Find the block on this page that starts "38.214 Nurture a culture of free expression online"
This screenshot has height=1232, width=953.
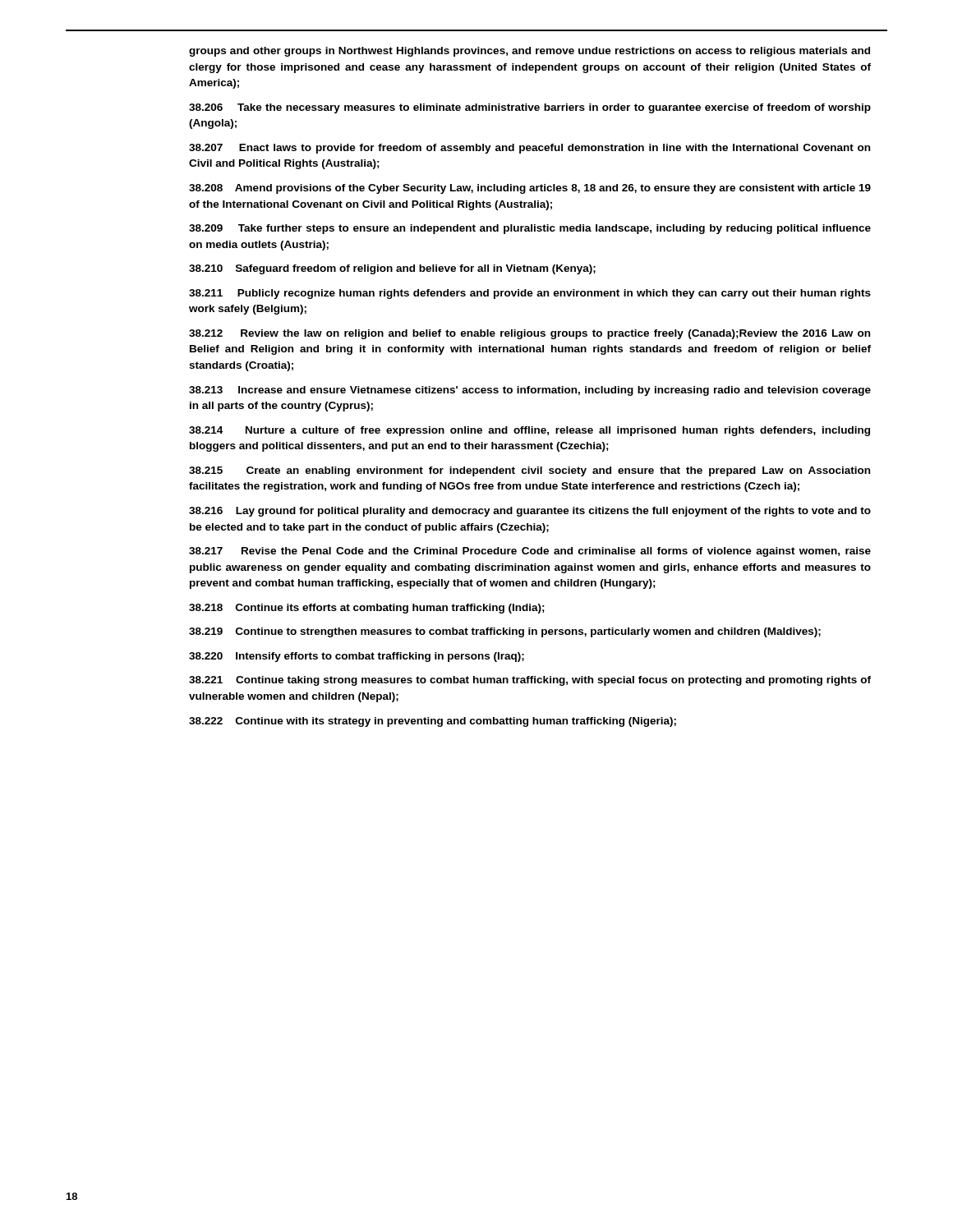[x=530, y=438]
